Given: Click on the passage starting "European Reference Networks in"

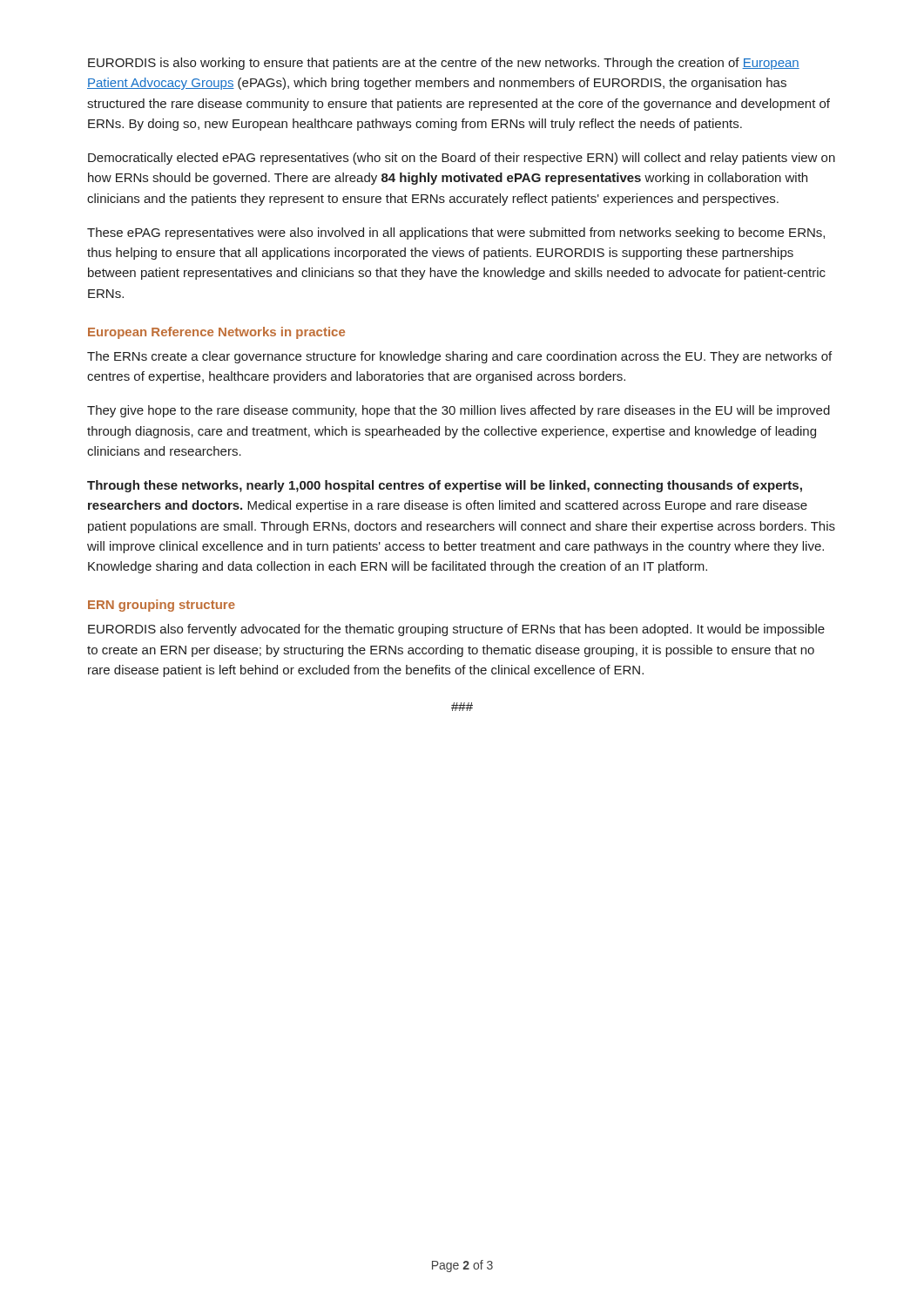Looking at the screenshot, I should click(216, 333).
